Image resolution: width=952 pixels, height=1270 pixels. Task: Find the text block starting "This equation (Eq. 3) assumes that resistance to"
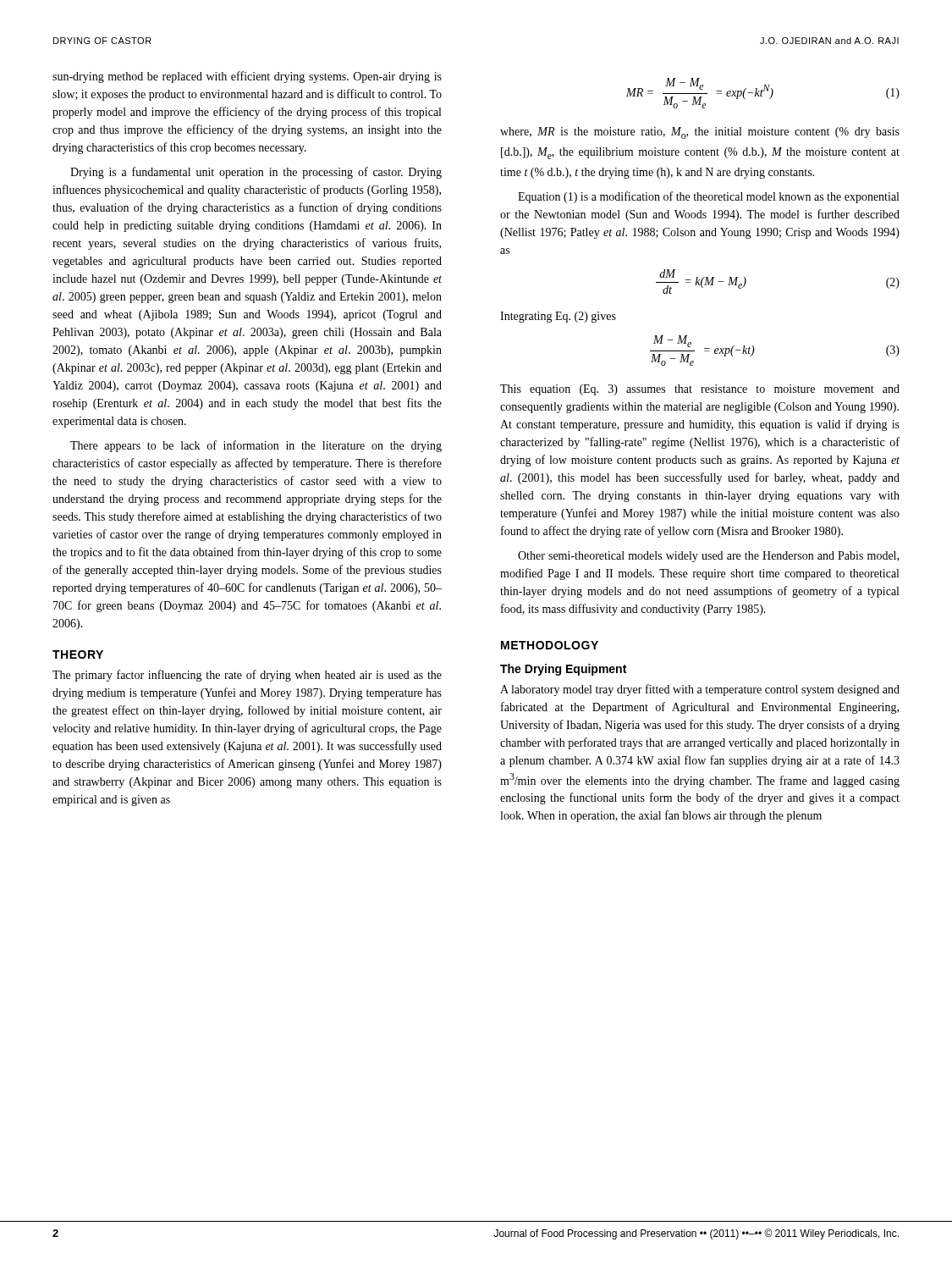click(700, 499)
